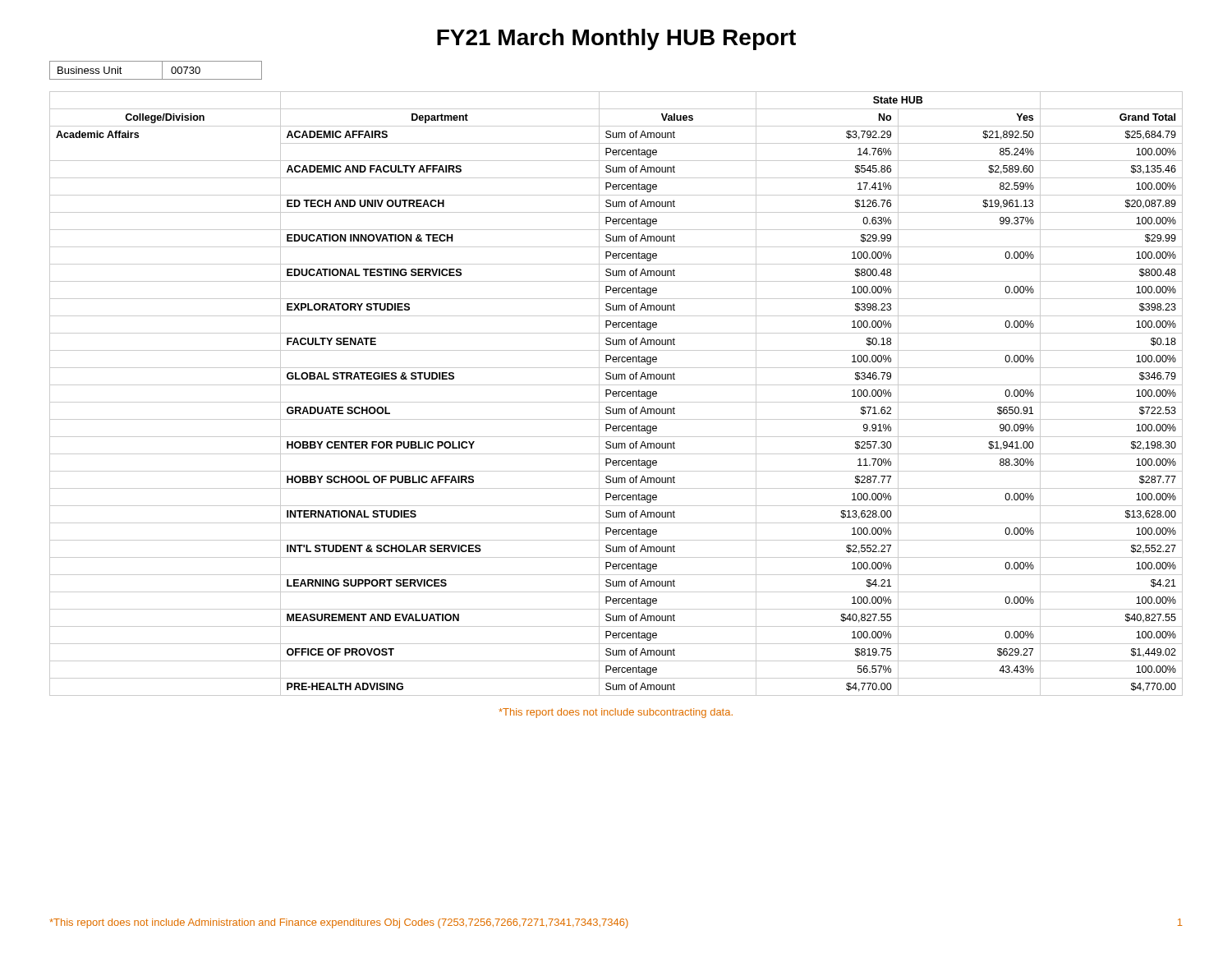This screenshot has width=1232, height=953.
Task: Select the element starting "FY21 March Monthly"
Action: 616,38
